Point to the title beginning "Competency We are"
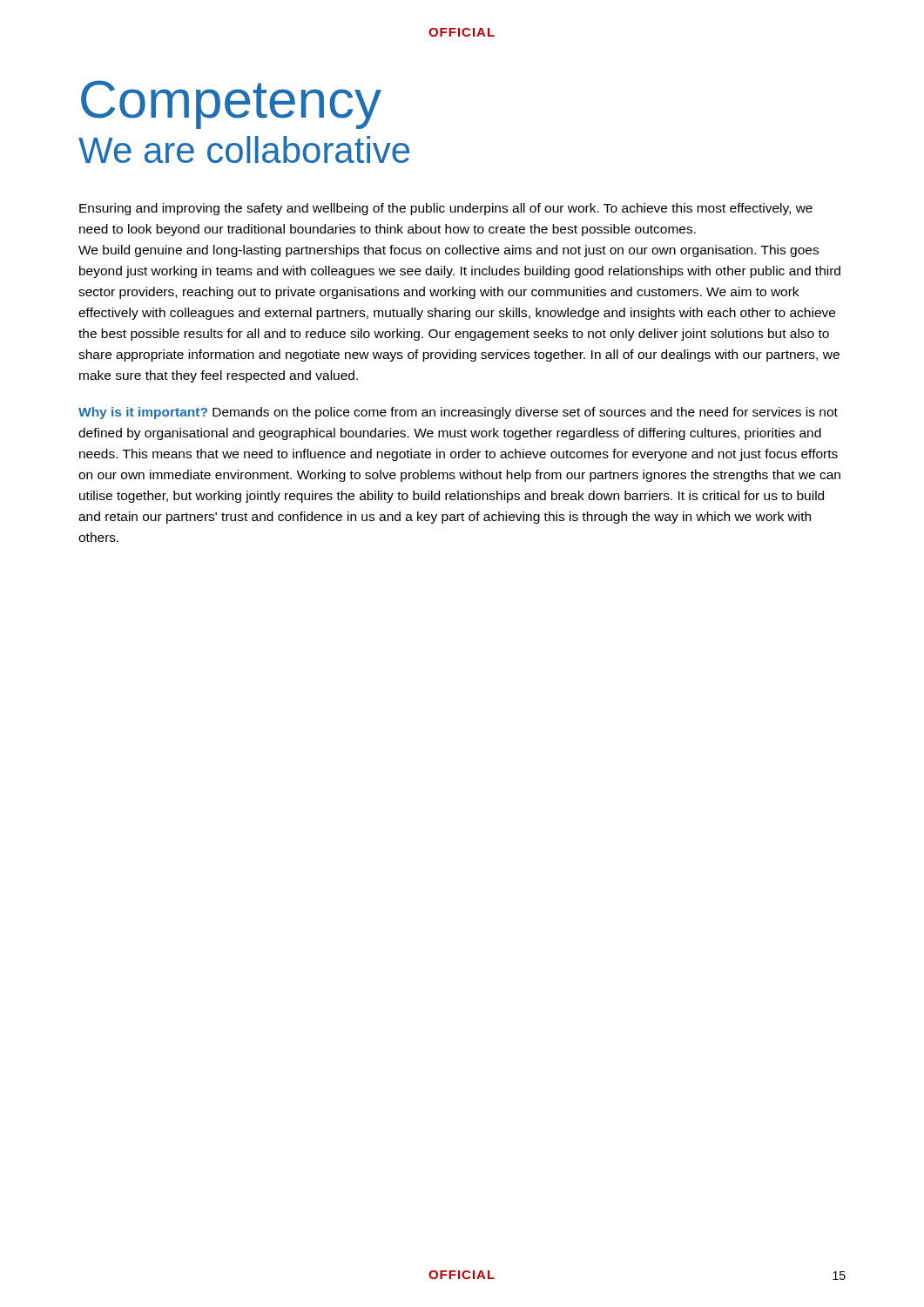The width and height of the screenshot is (924, 1307). pos(231,105)
